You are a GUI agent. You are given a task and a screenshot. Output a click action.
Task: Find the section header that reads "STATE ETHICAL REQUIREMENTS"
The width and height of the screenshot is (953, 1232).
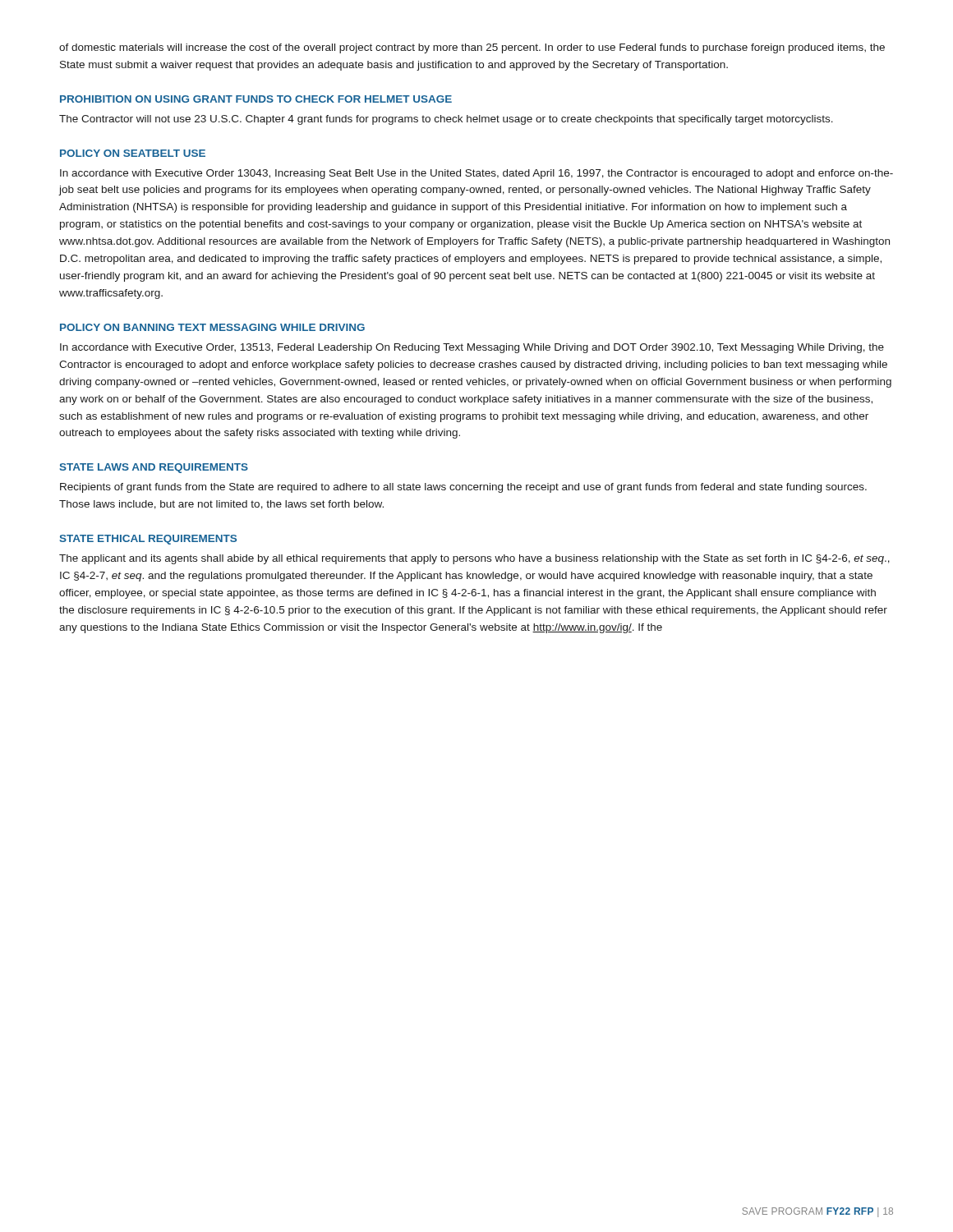click(148, 539)
